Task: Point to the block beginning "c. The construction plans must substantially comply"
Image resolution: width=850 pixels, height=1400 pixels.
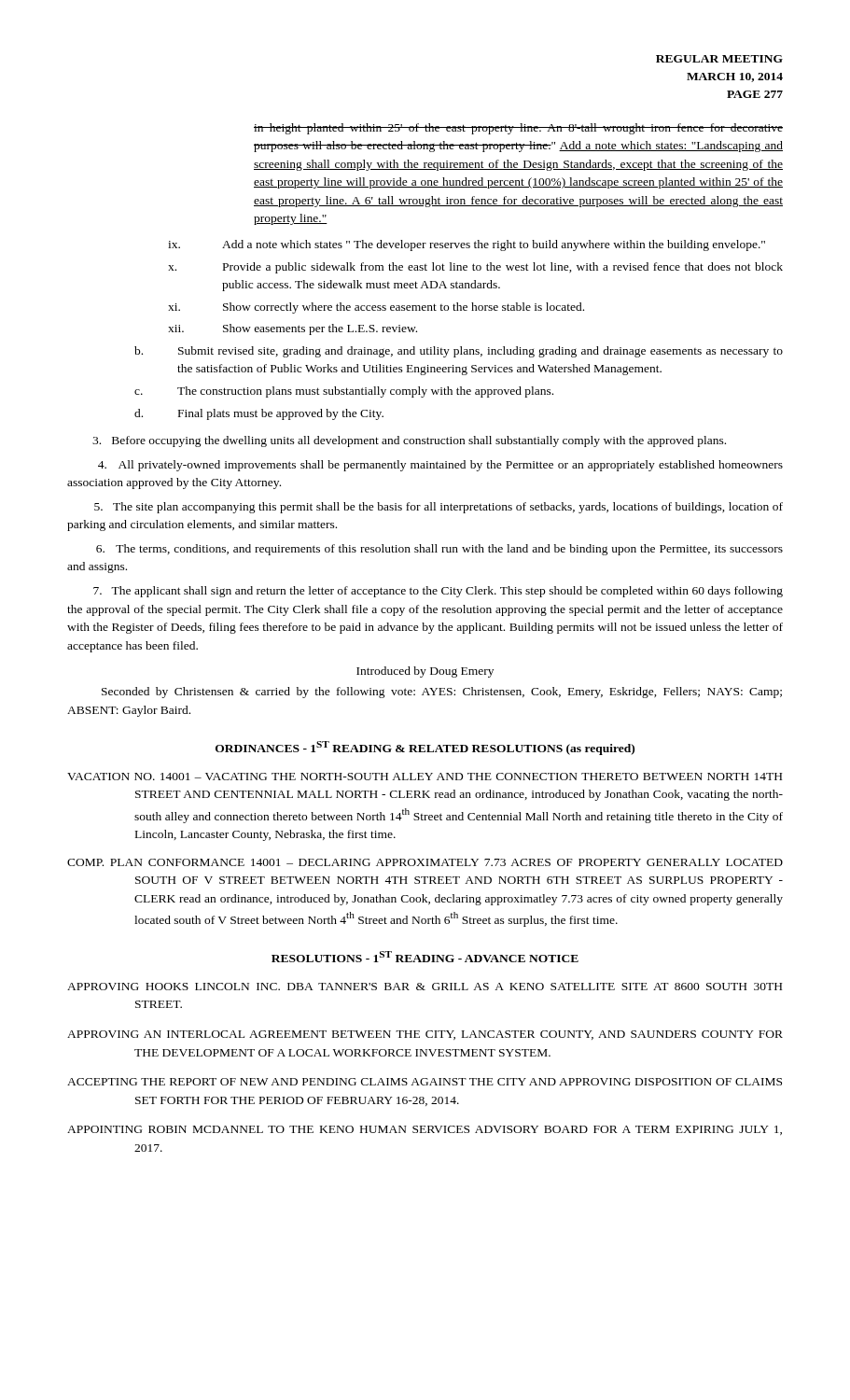Action: tap(459, 391)
